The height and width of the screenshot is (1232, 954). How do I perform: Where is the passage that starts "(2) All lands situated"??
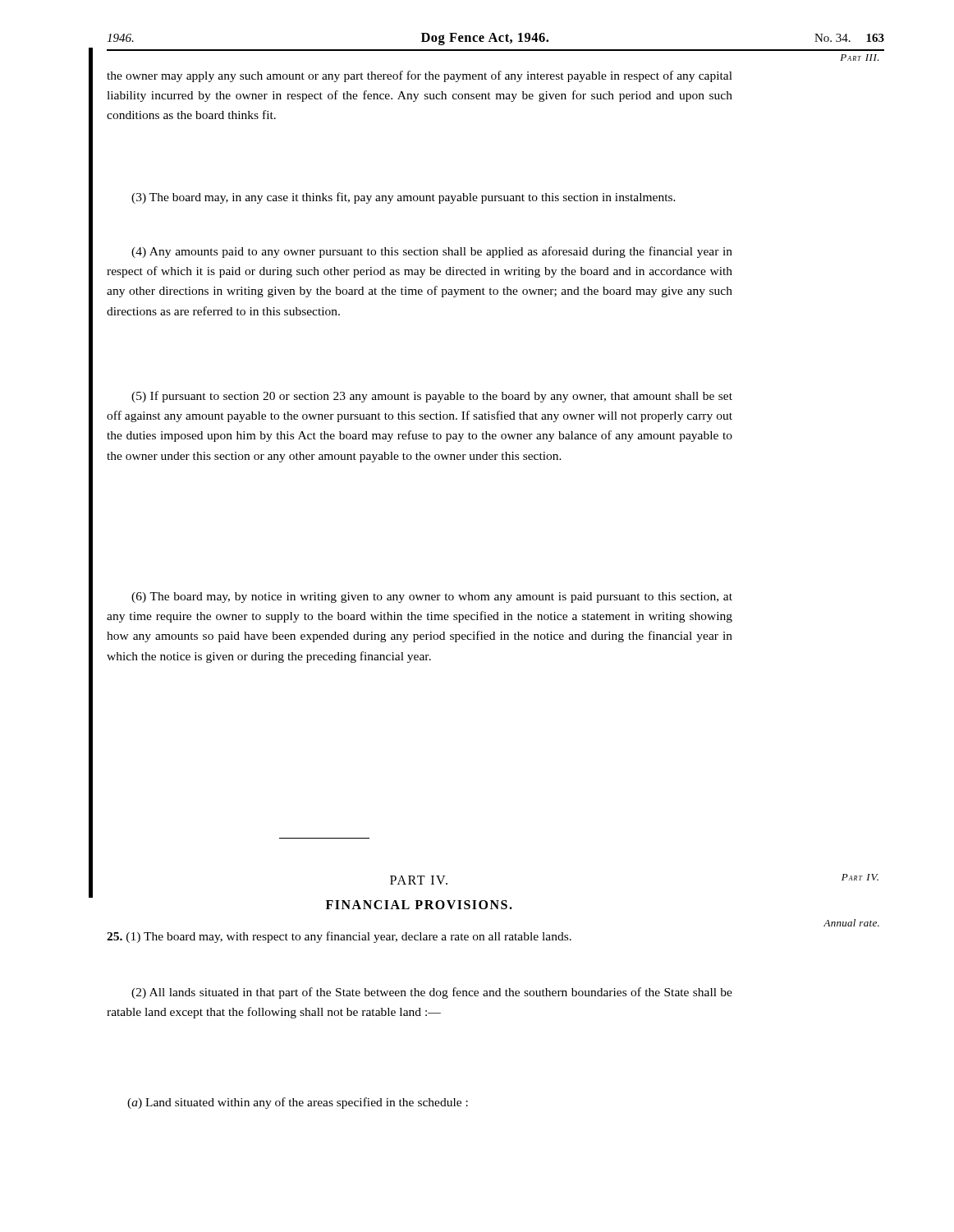[420, 1002]
